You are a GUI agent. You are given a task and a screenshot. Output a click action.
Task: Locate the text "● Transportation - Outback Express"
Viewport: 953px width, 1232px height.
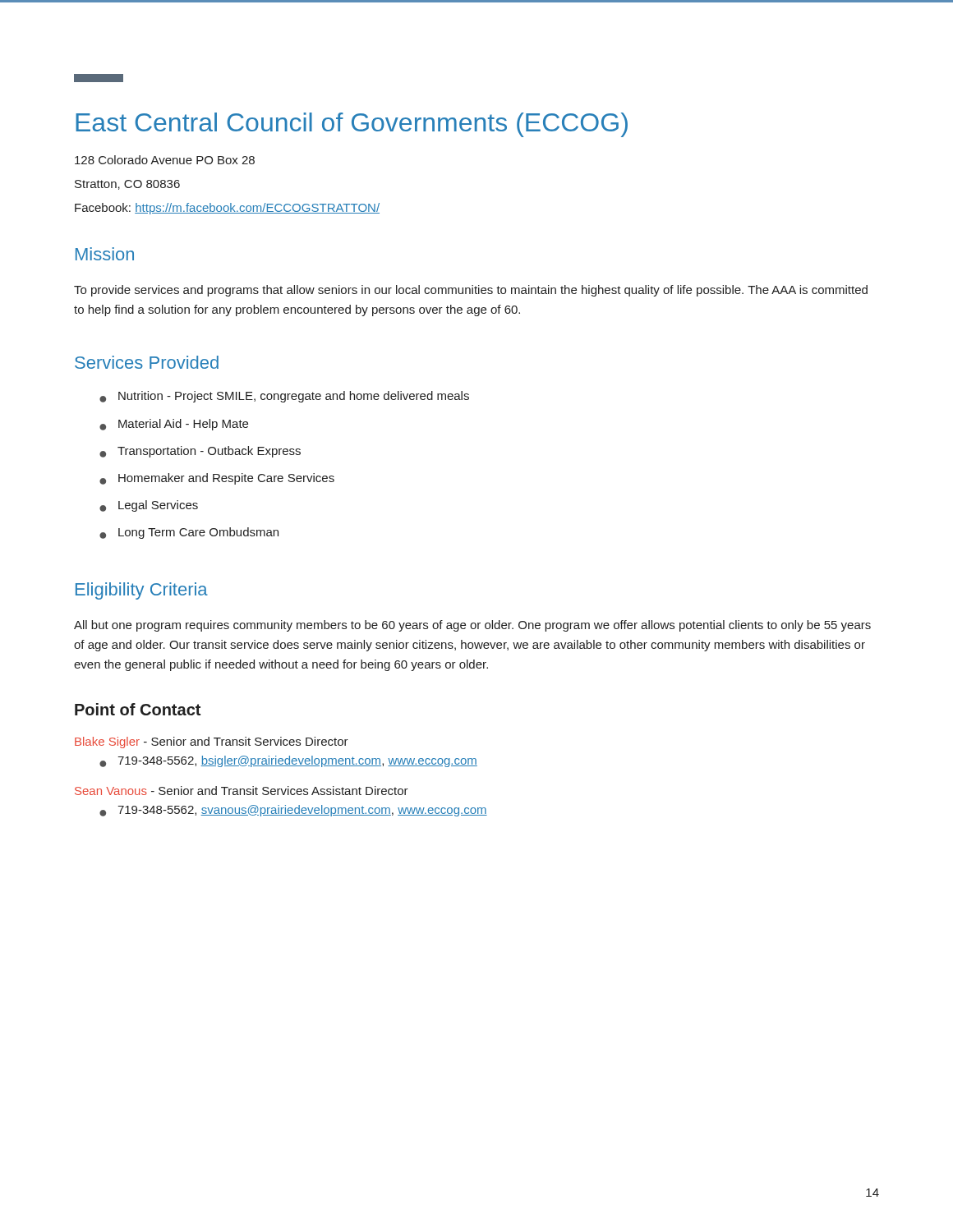200,454
